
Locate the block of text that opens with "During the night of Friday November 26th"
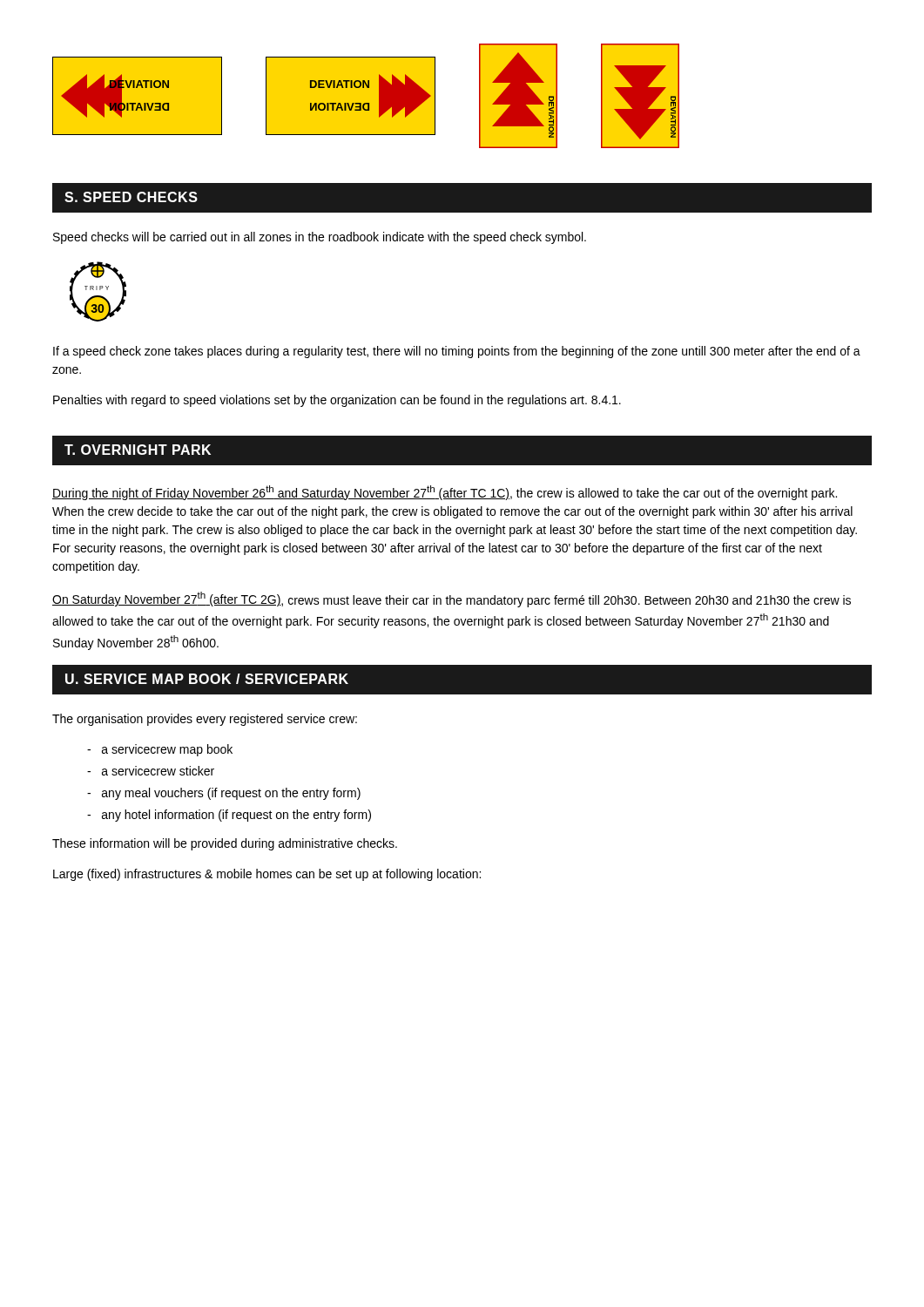coord(455,528)
